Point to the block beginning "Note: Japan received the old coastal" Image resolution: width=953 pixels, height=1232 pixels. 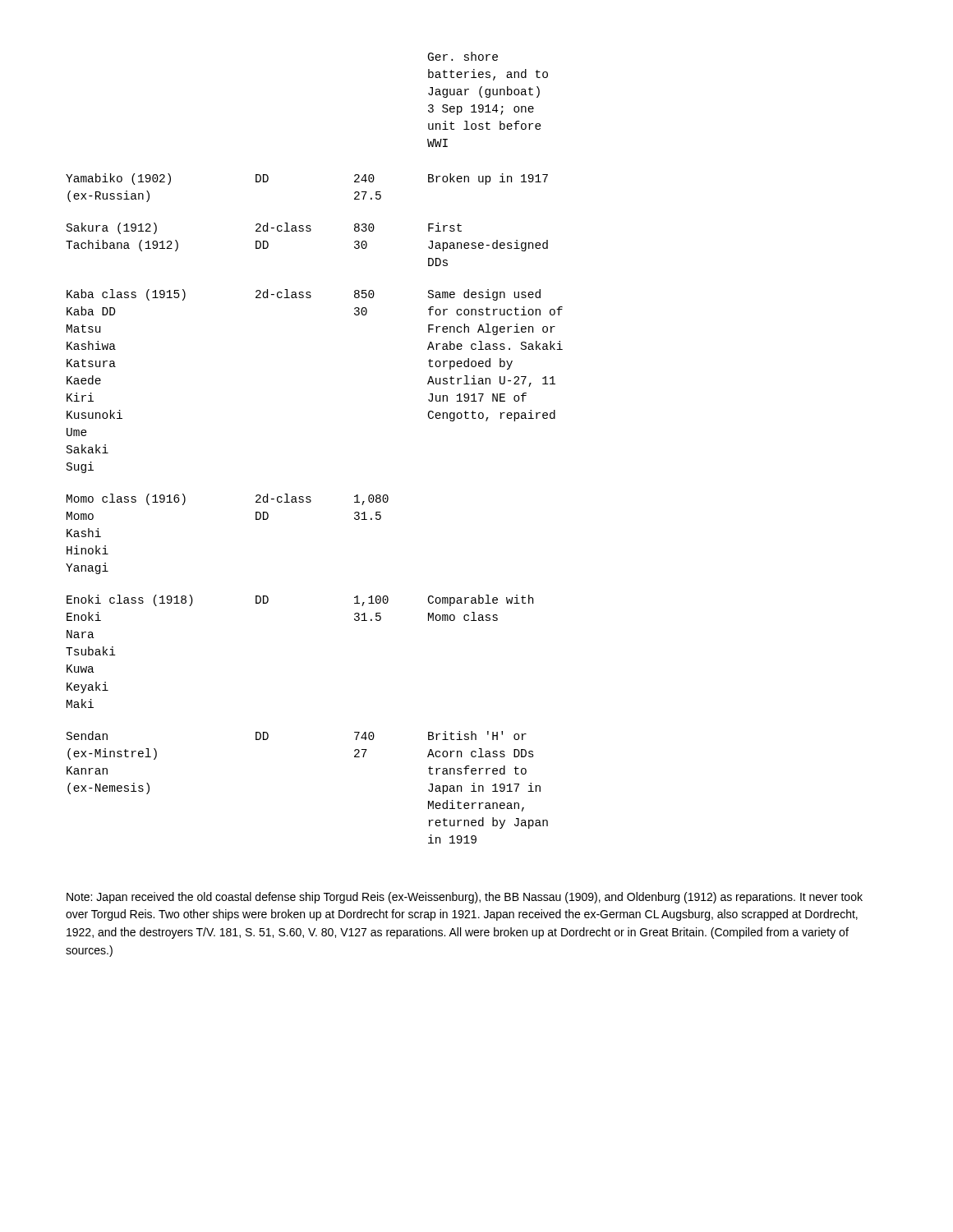point(464,923)
